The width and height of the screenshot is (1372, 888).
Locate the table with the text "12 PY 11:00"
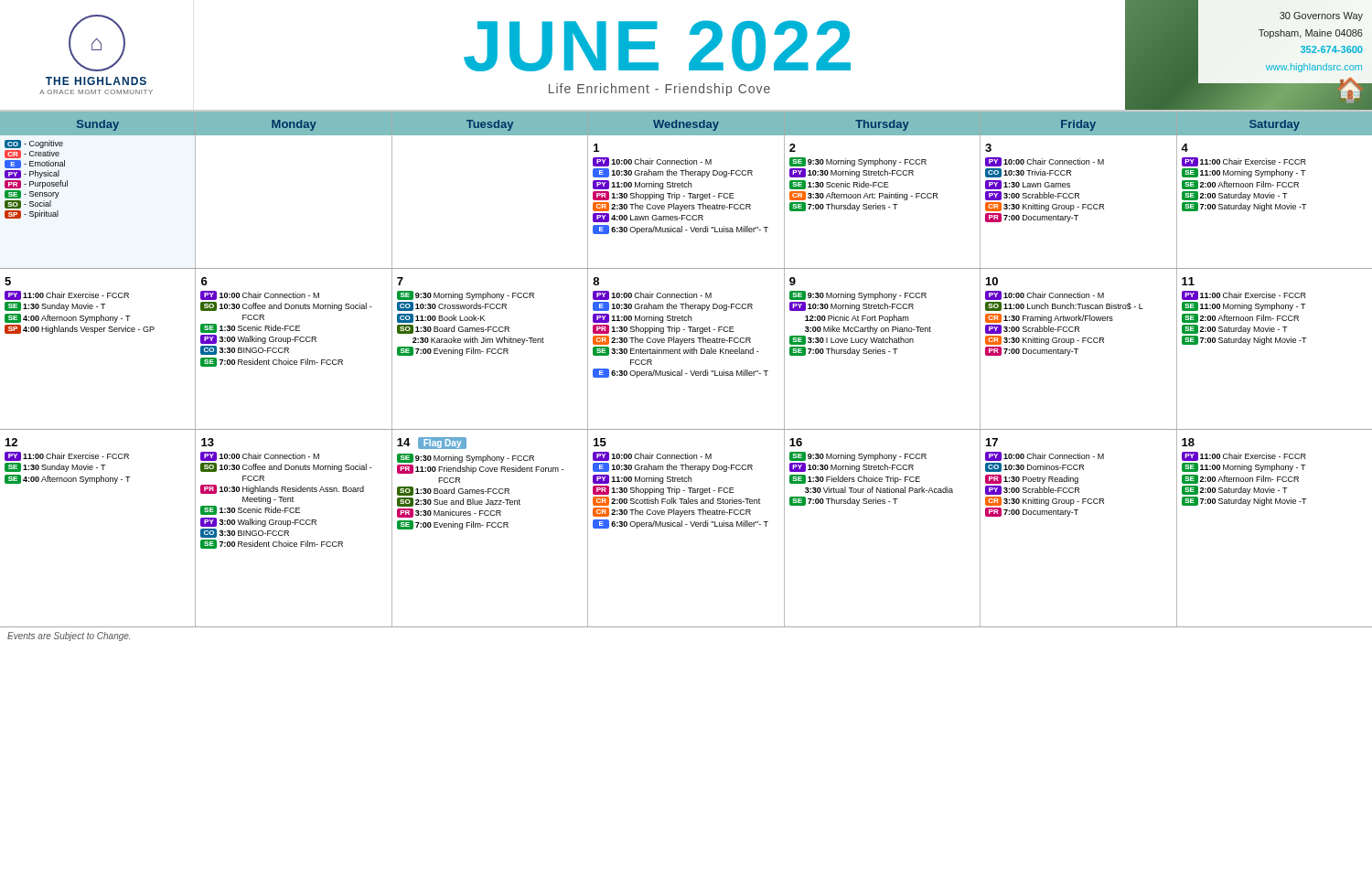click(686, 529)
